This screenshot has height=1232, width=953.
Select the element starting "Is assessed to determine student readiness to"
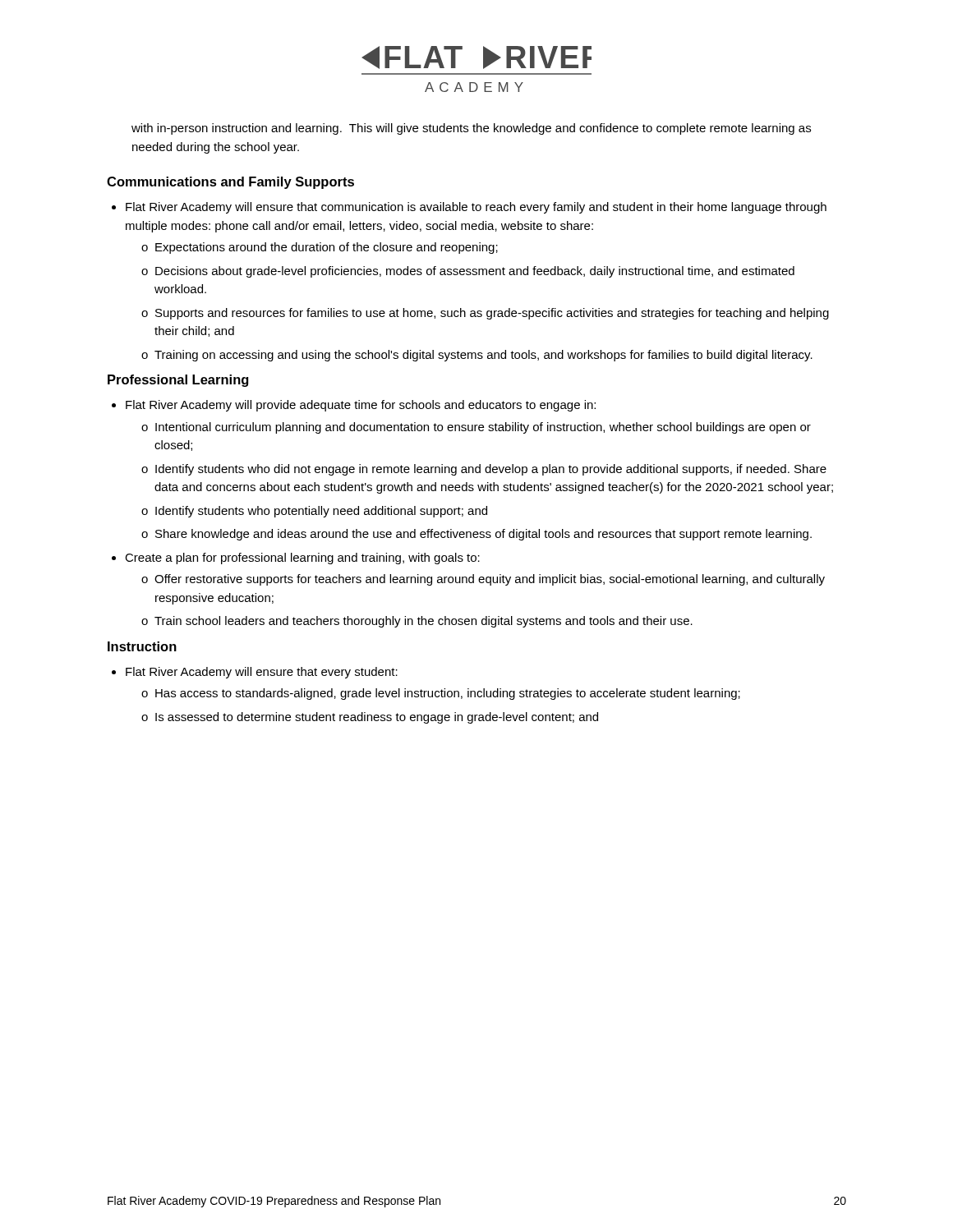pos(377,716)
